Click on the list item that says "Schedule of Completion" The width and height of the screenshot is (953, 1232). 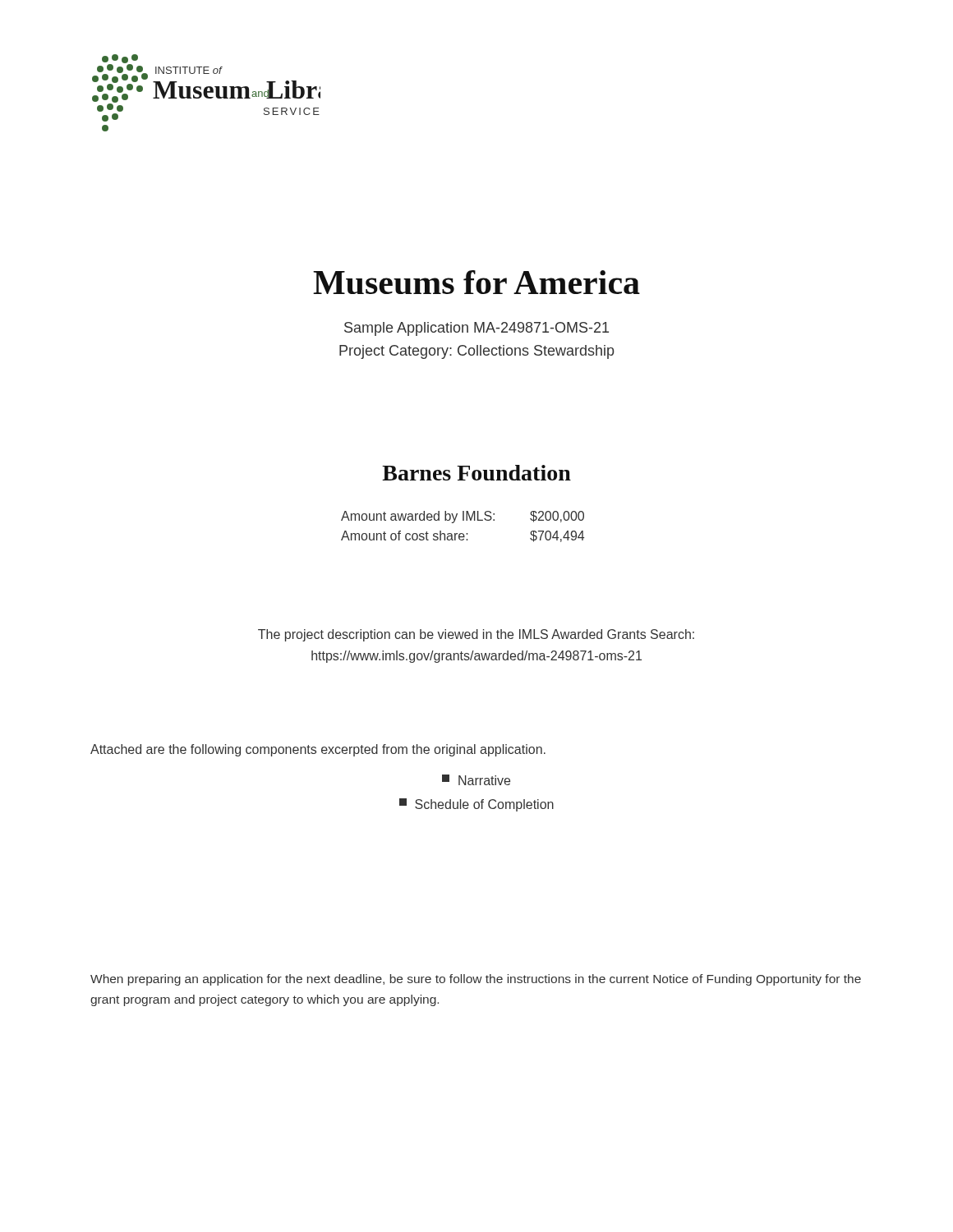(x=476, y=805)
